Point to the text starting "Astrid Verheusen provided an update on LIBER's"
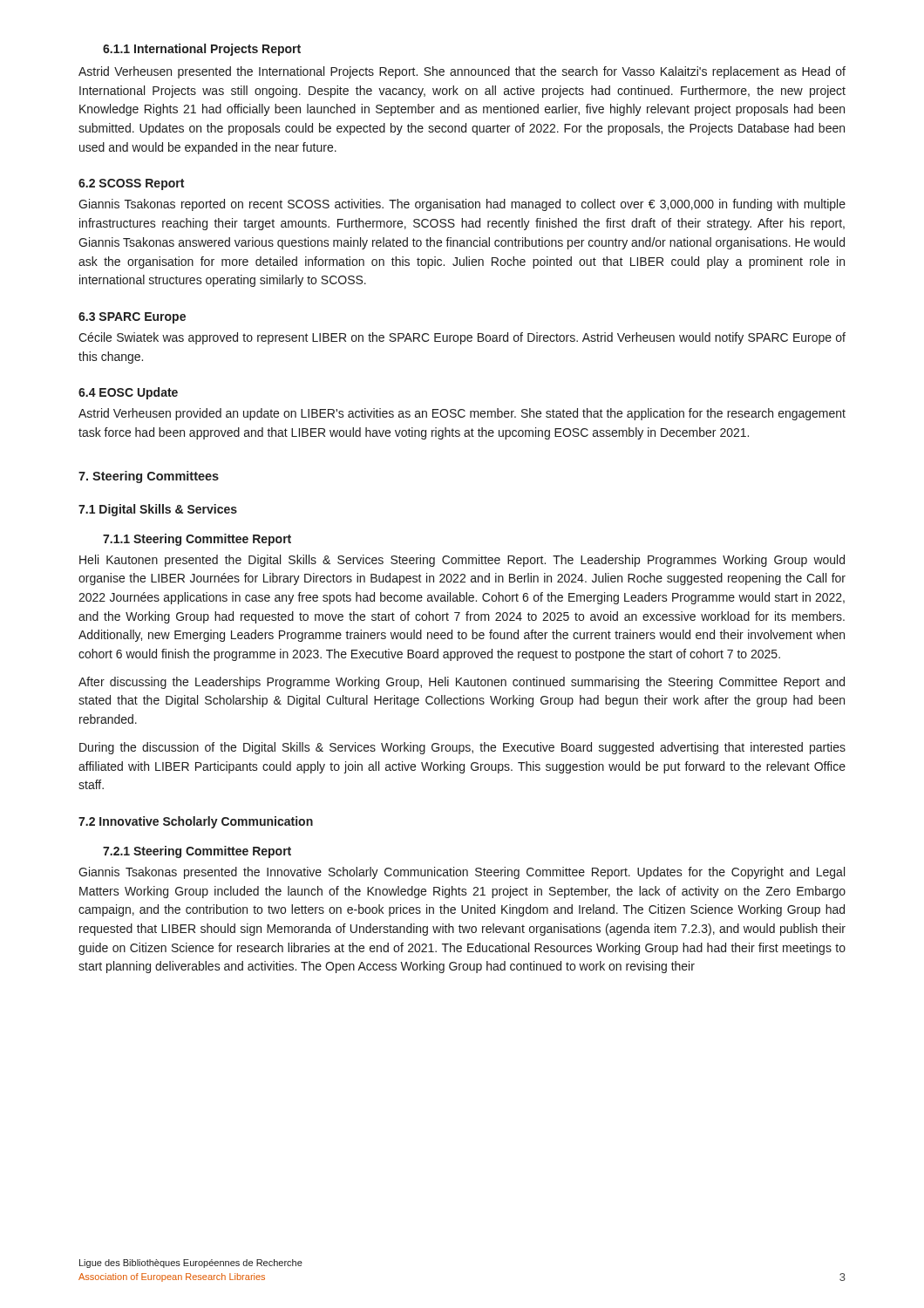The height and width of the screenshot is (1308, 924). [462, 424]
